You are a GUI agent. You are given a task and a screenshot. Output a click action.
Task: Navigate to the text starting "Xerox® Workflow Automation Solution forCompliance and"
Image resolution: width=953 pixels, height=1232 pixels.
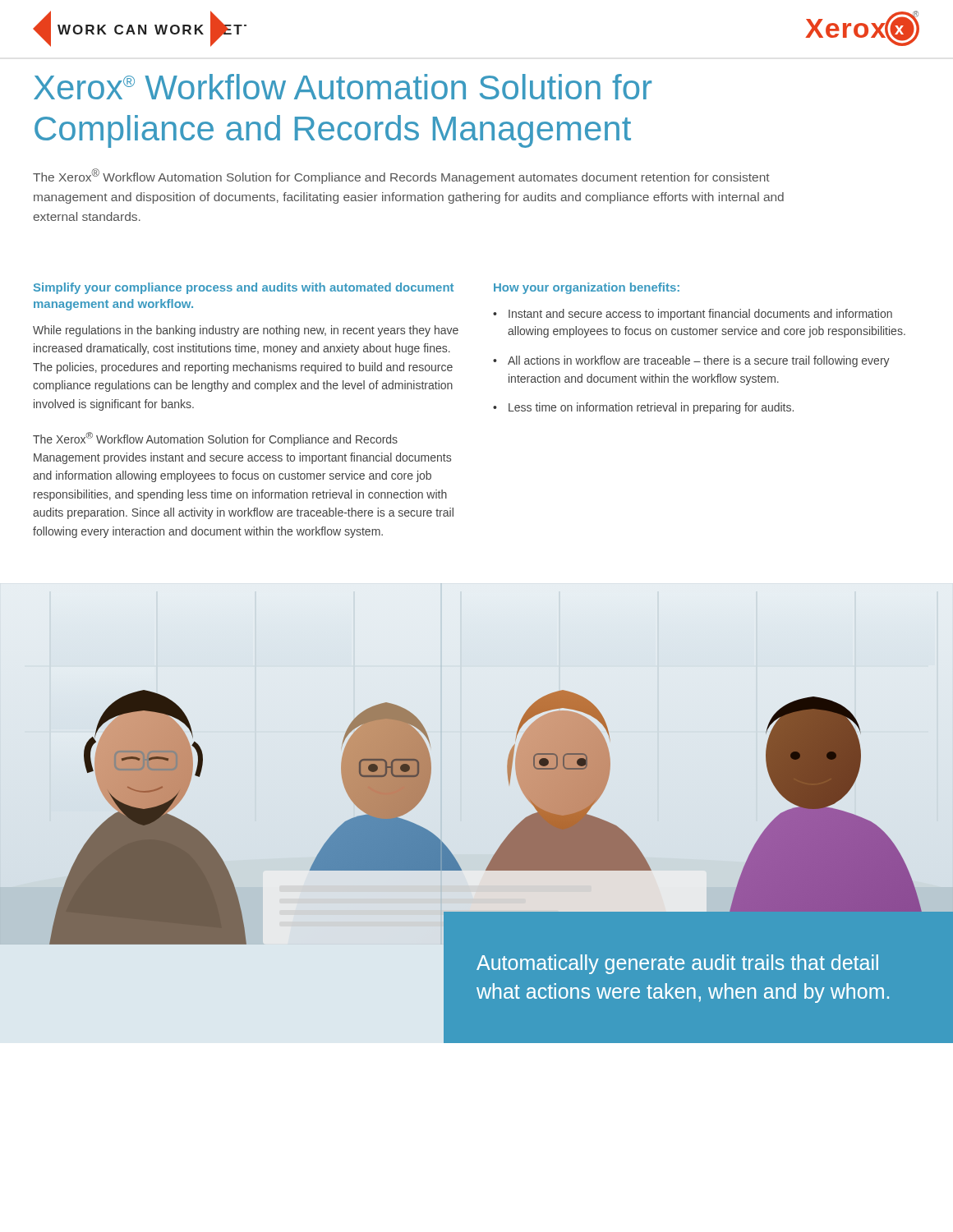coord(444,147)
